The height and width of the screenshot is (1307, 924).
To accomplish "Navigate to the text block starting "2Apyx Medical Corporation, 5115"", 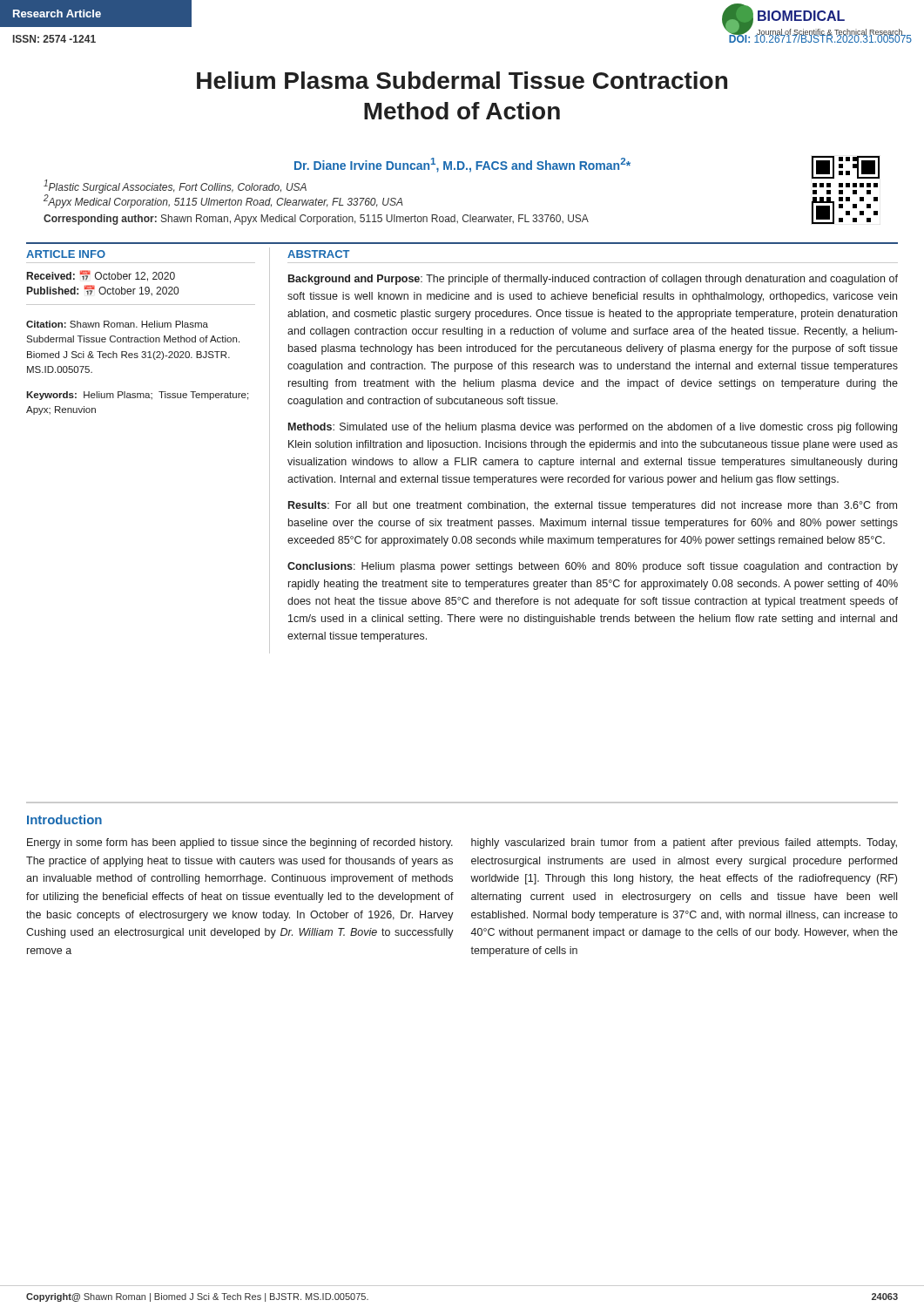I will click(223, 201).
